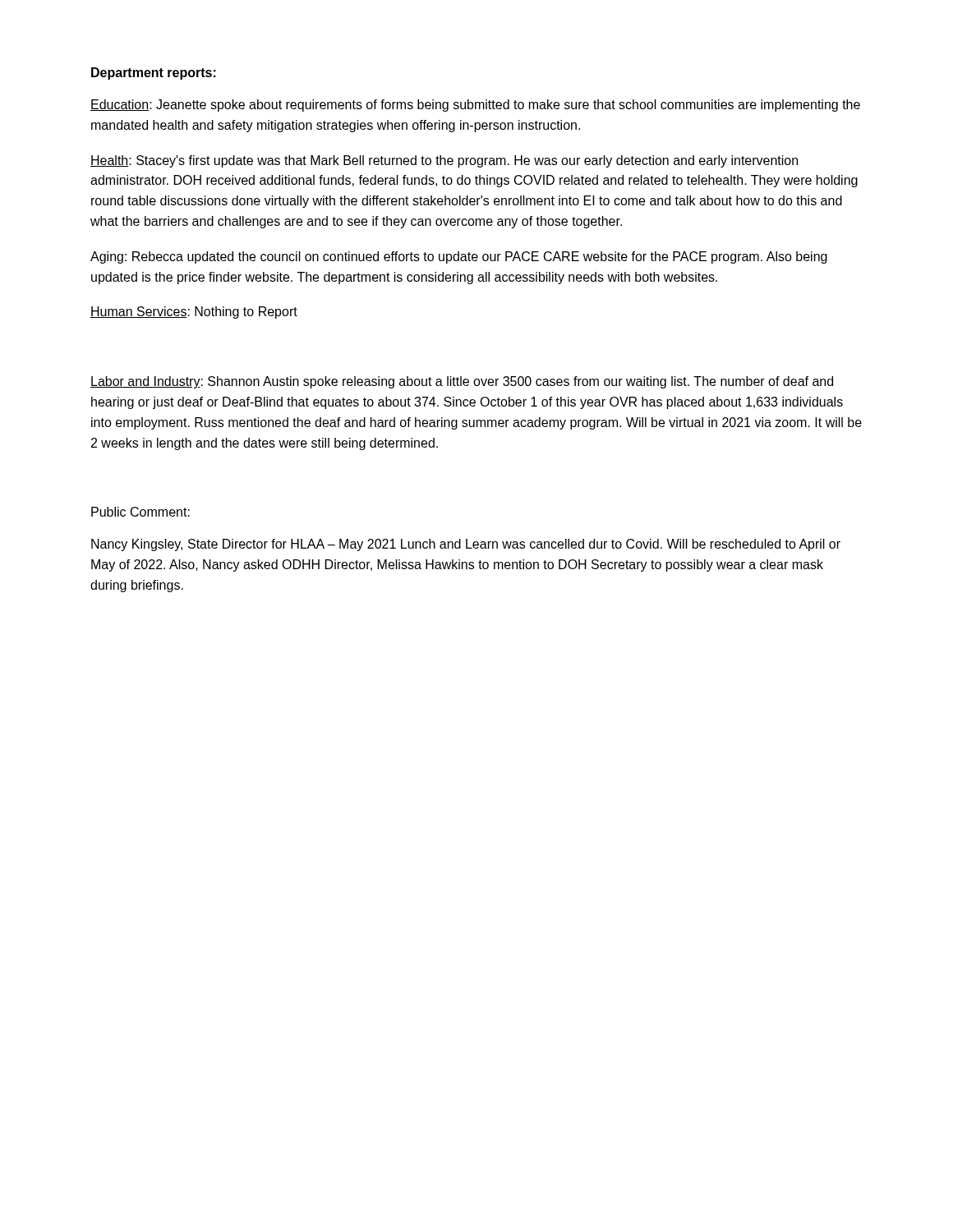Screen dimensions: 1232x953
Task: Select the section header
Action: click(154, 73)
